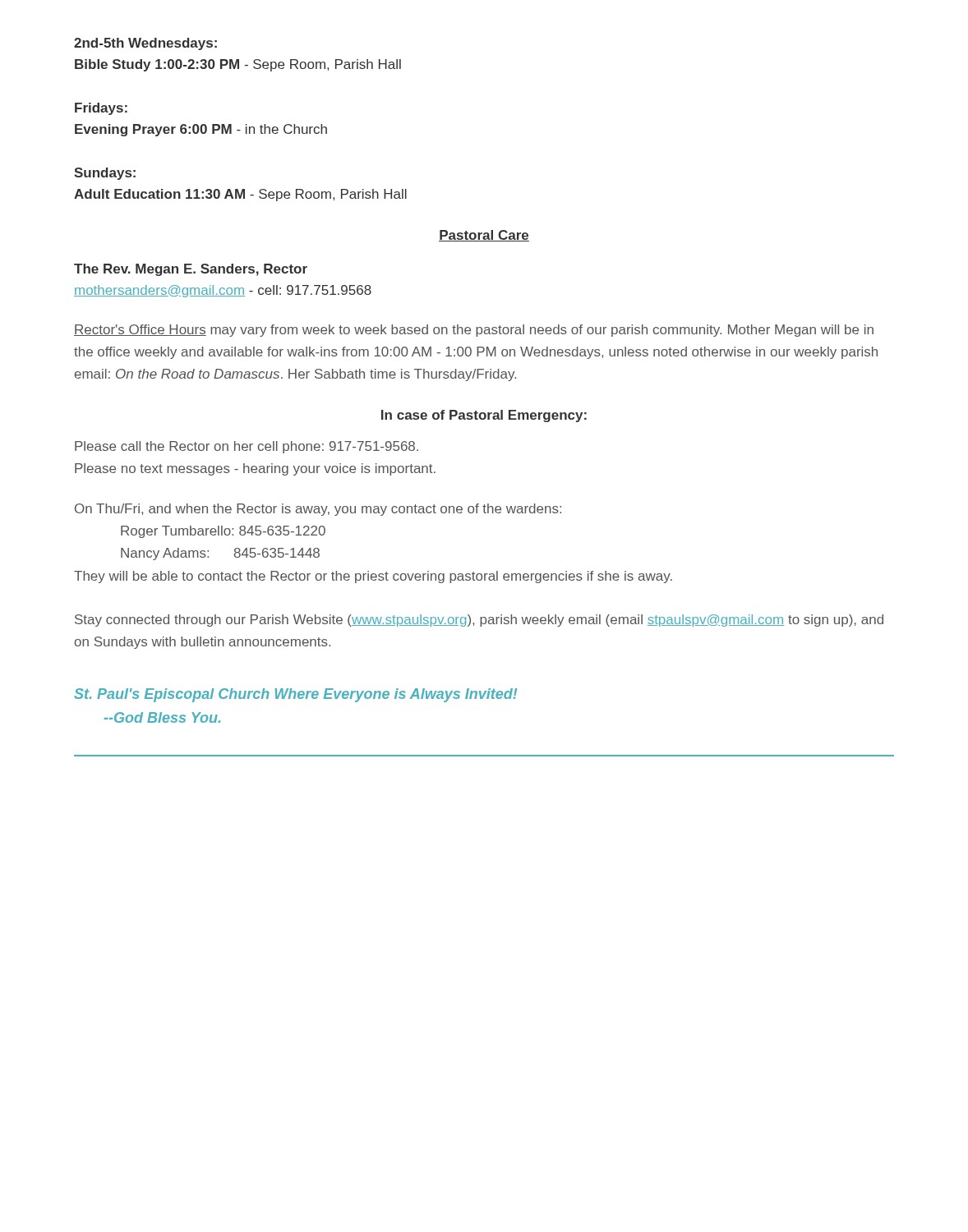Screen dimensions: 1232x968
Task: Locate the element starting "In case of Pastoral Emergency:"
Action: pyautogui.click(x=484, y=415)
